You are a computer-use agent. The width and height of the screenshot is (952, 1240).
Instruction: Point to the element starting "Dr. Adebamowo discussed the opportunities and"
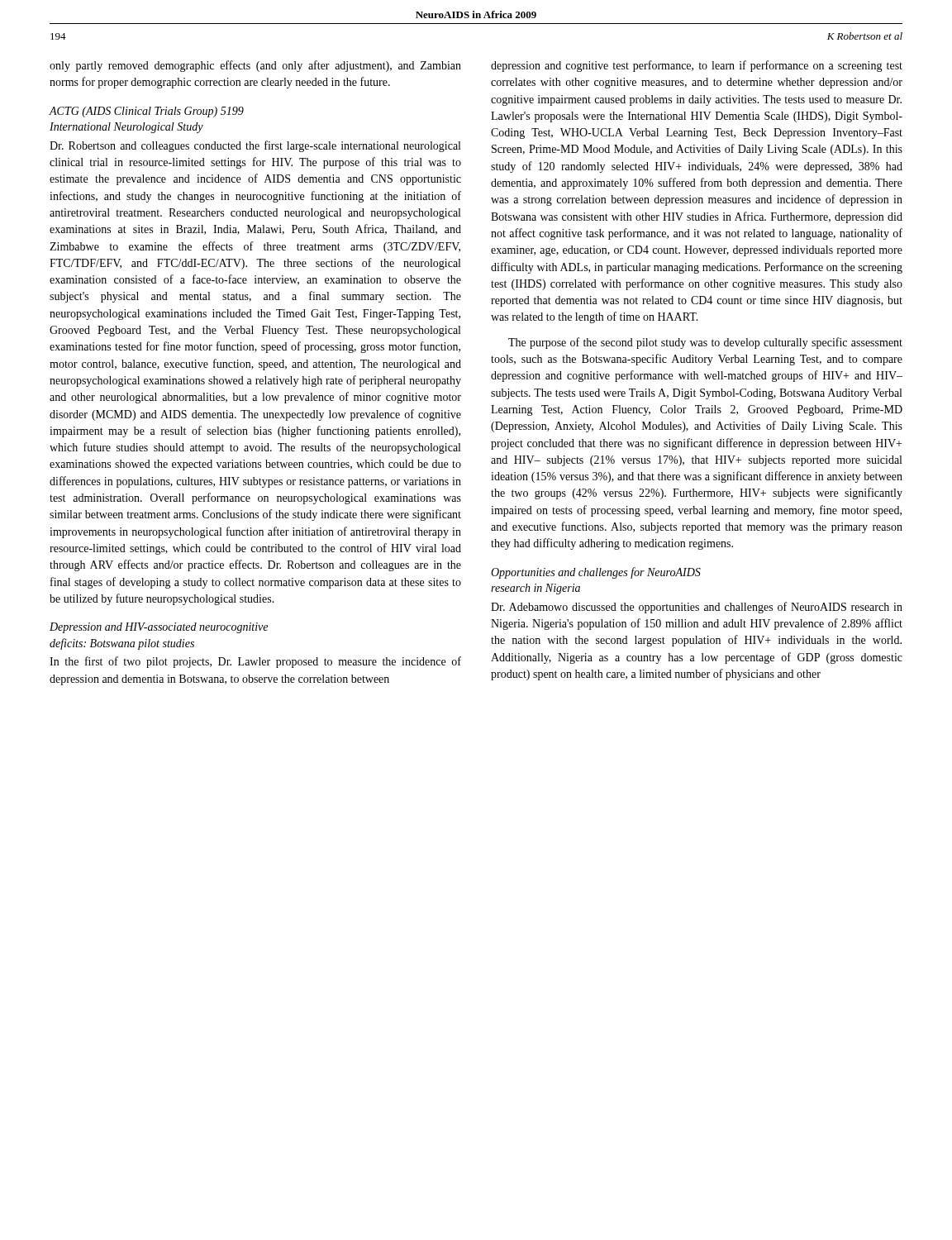coord(697,641)
